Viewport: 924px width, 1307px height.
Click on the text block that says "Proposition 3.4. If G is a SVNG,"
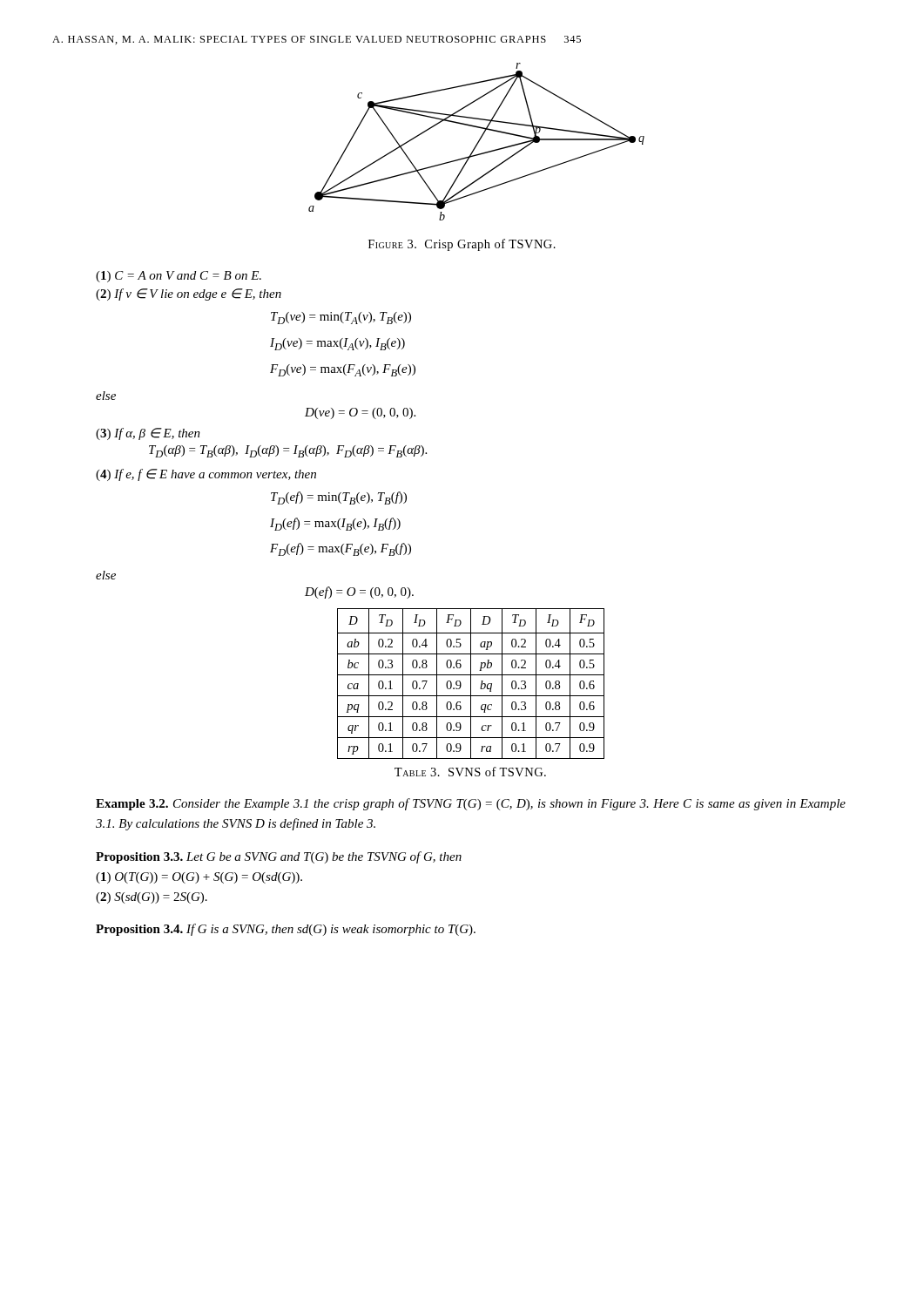286,929
